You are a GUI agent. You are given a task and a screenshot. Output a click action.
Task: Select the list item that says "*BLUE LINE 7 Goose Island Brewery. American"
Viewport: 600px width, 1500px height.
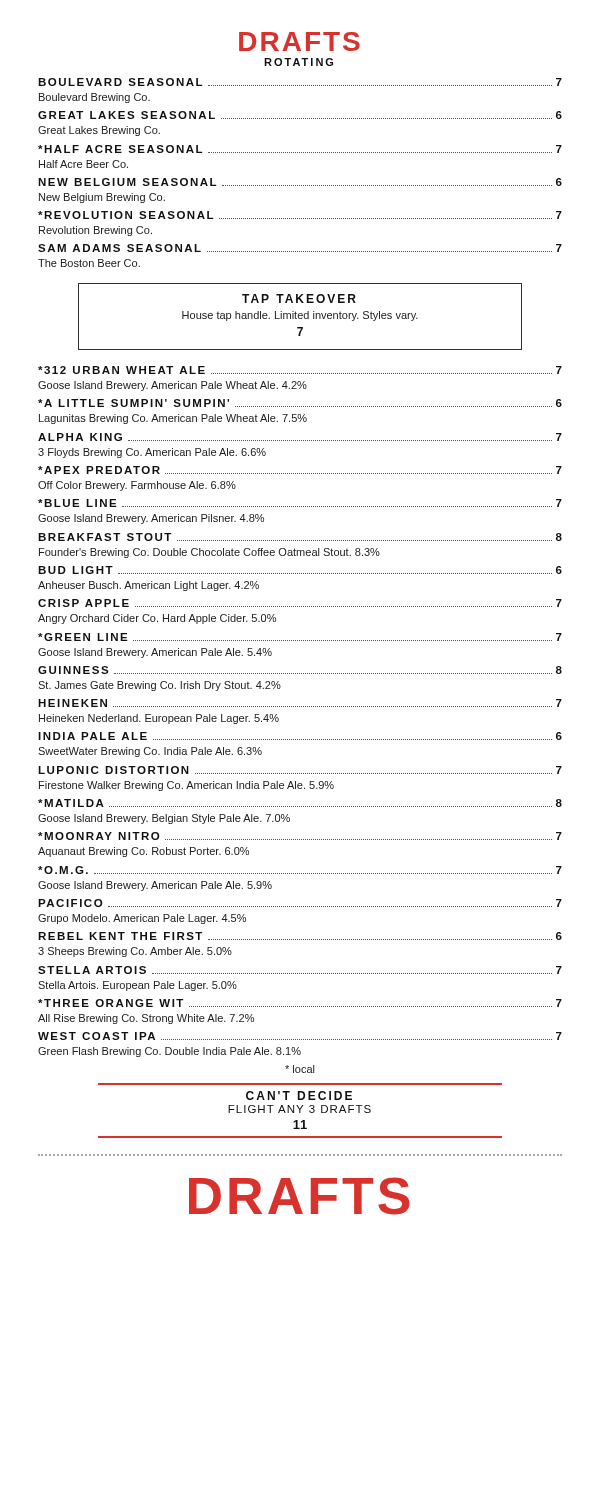pos(300,512)
